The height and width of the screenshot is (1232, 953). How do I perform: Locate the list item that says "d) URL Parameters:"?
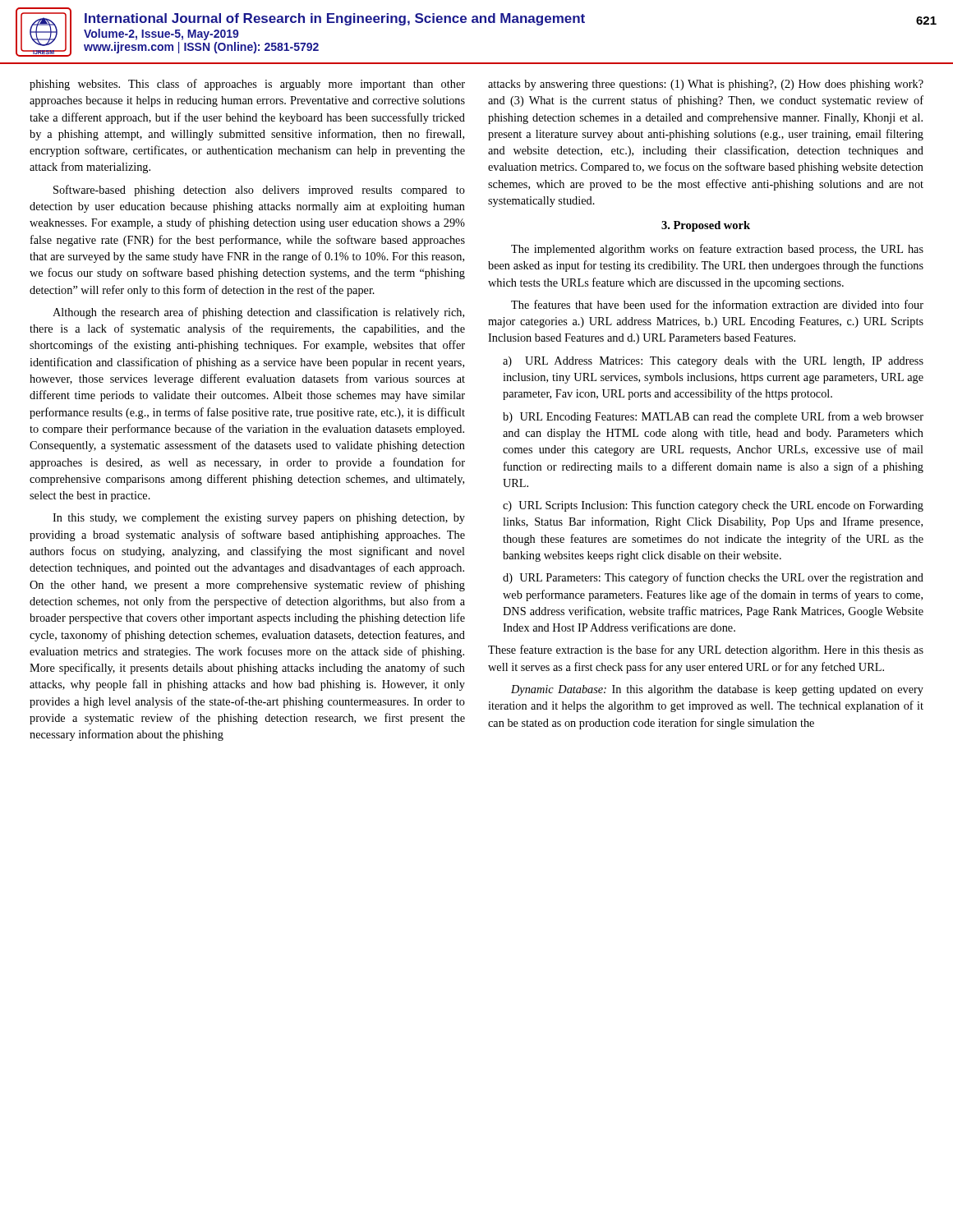(713, 603)
